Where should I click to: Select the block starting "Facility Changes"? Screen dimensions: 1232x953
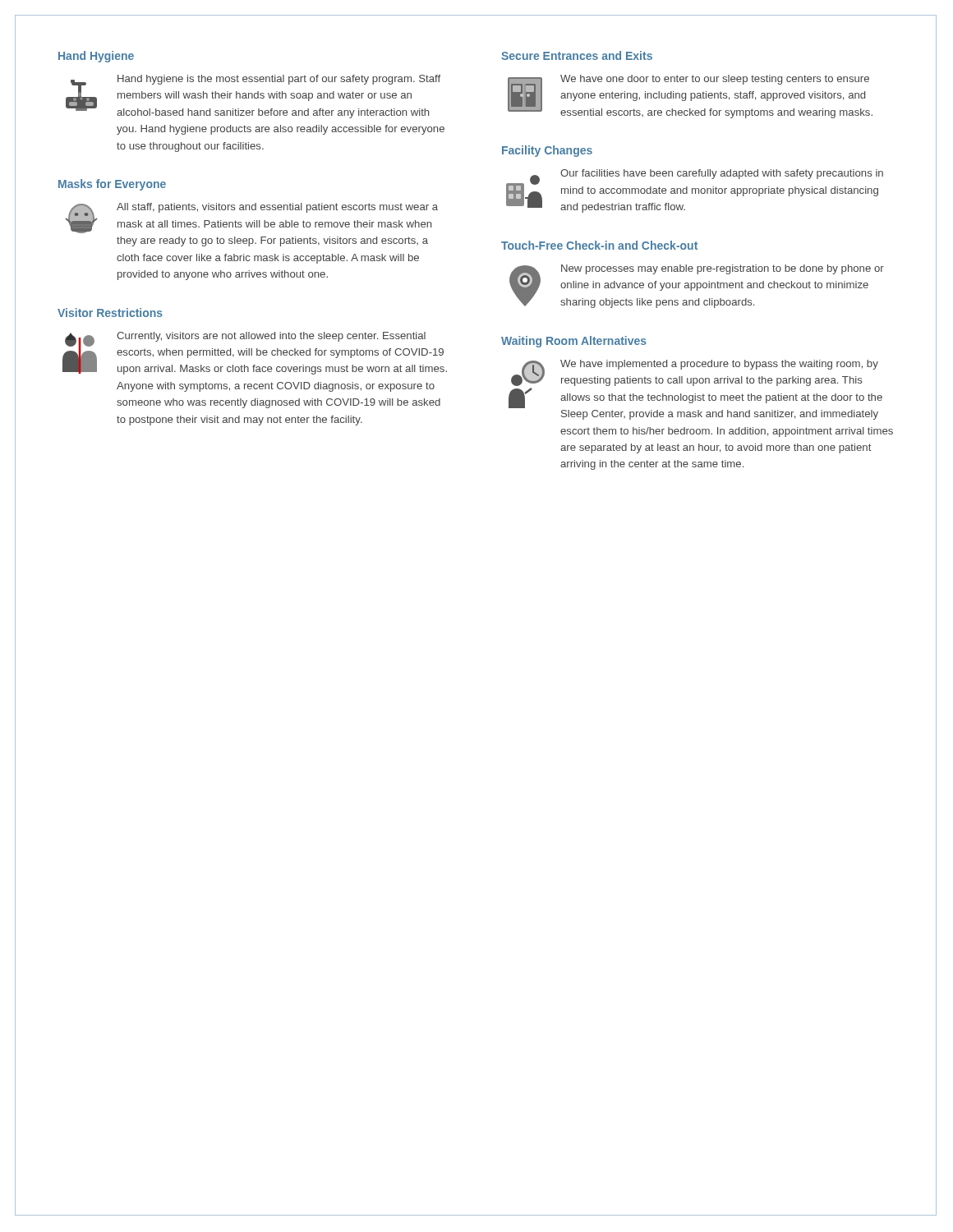tap(547, 151)
